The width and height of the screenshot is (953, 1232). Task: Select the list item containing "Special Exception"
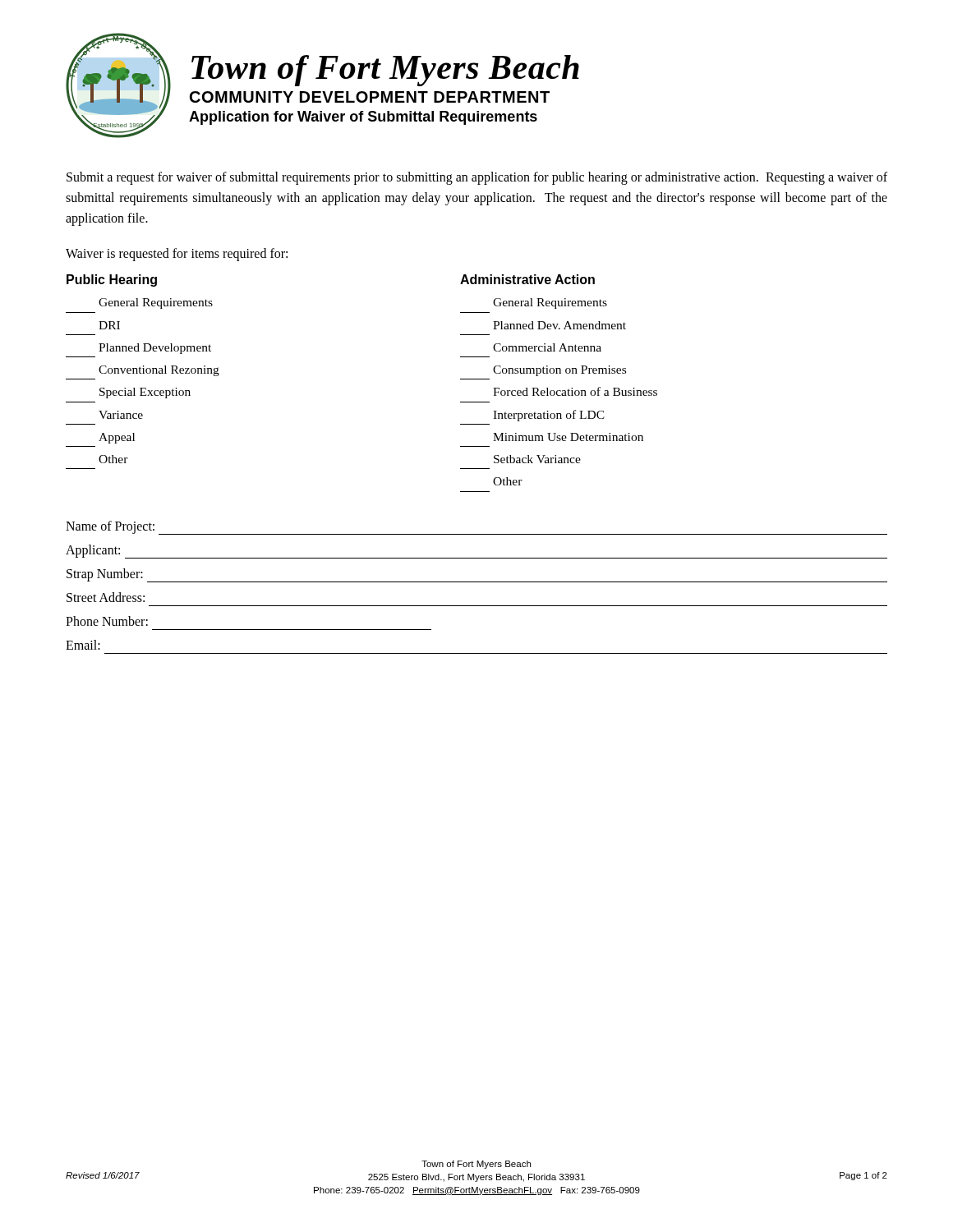(x=128, y=392)
